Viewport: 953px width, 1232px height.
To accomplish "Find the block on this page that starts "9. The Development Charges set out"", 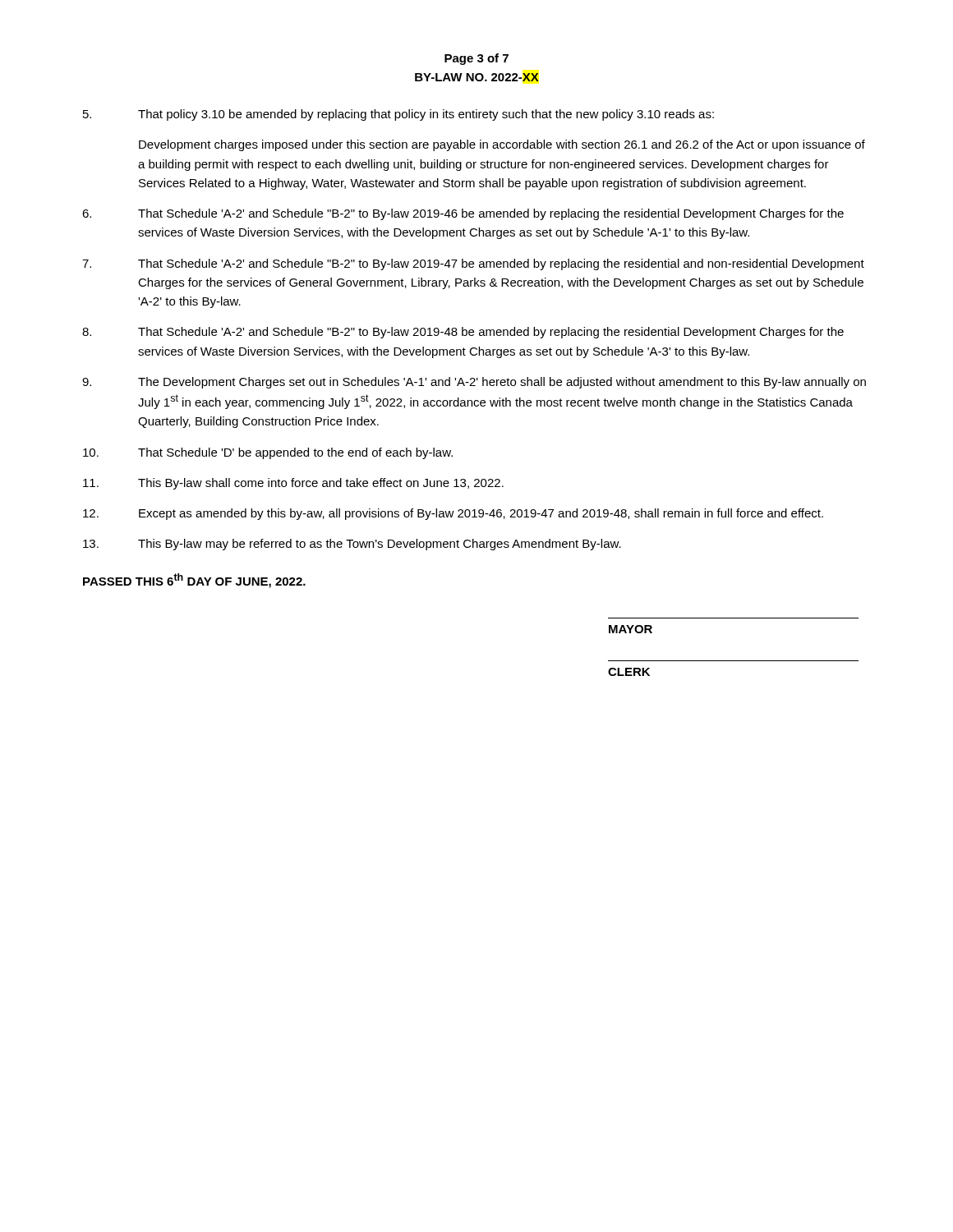I will (476, 401).
